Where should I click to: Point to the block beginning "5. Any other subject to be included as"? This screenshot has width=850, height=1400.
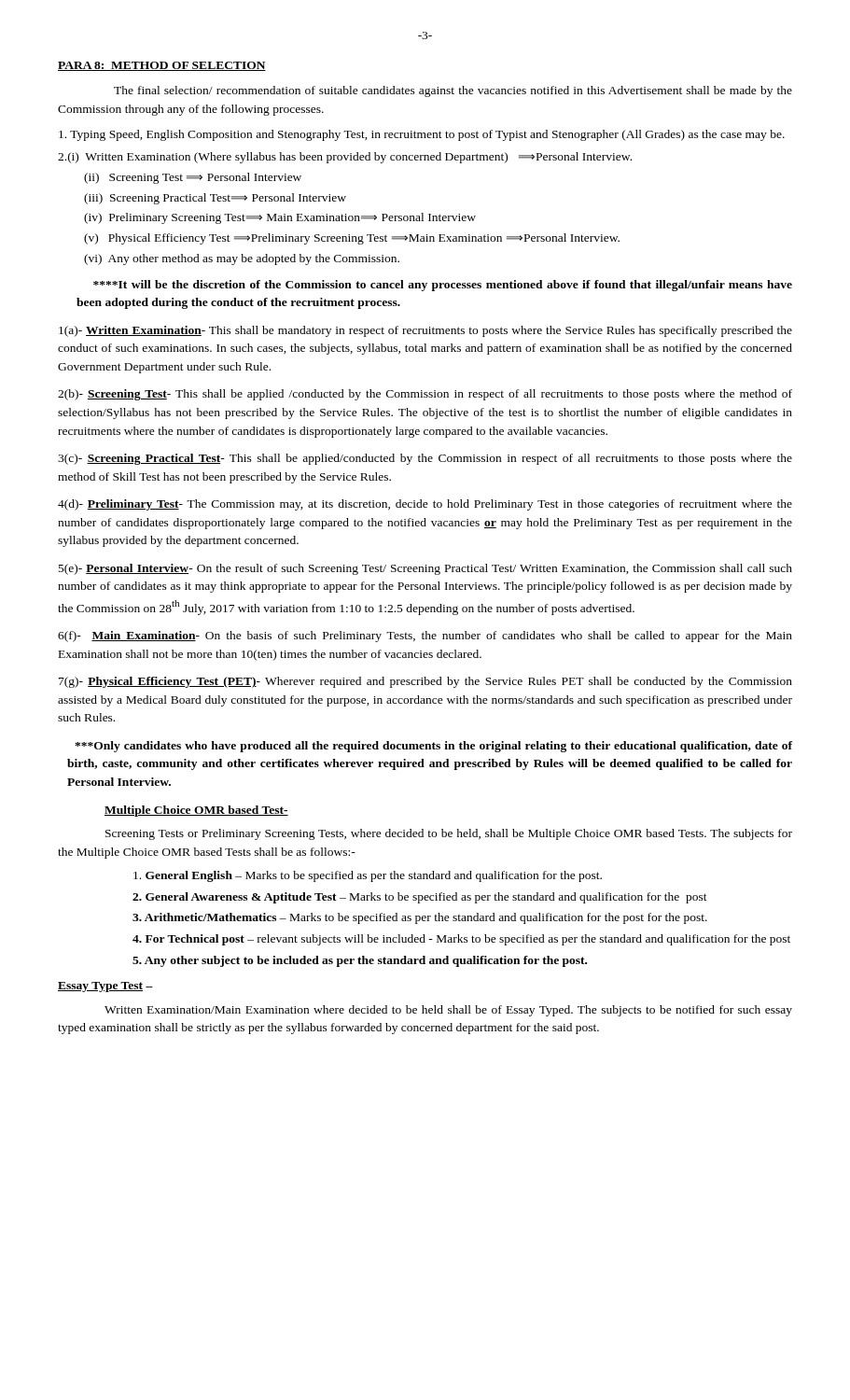(462, 960)
